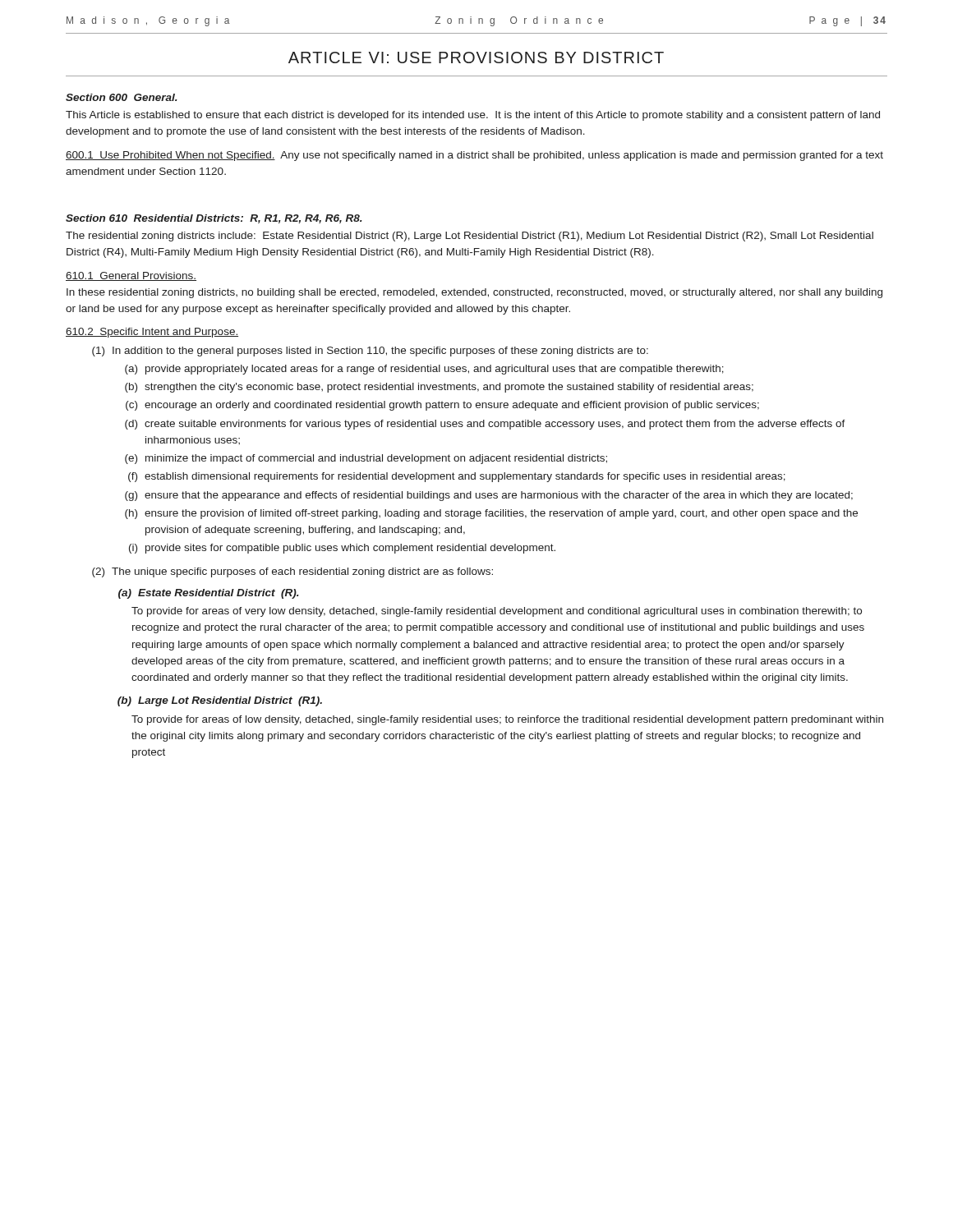Locate the element starting "2 Specific Intent and Purpose."
The image size is (953, 1232).
click(x=152, y=332)
